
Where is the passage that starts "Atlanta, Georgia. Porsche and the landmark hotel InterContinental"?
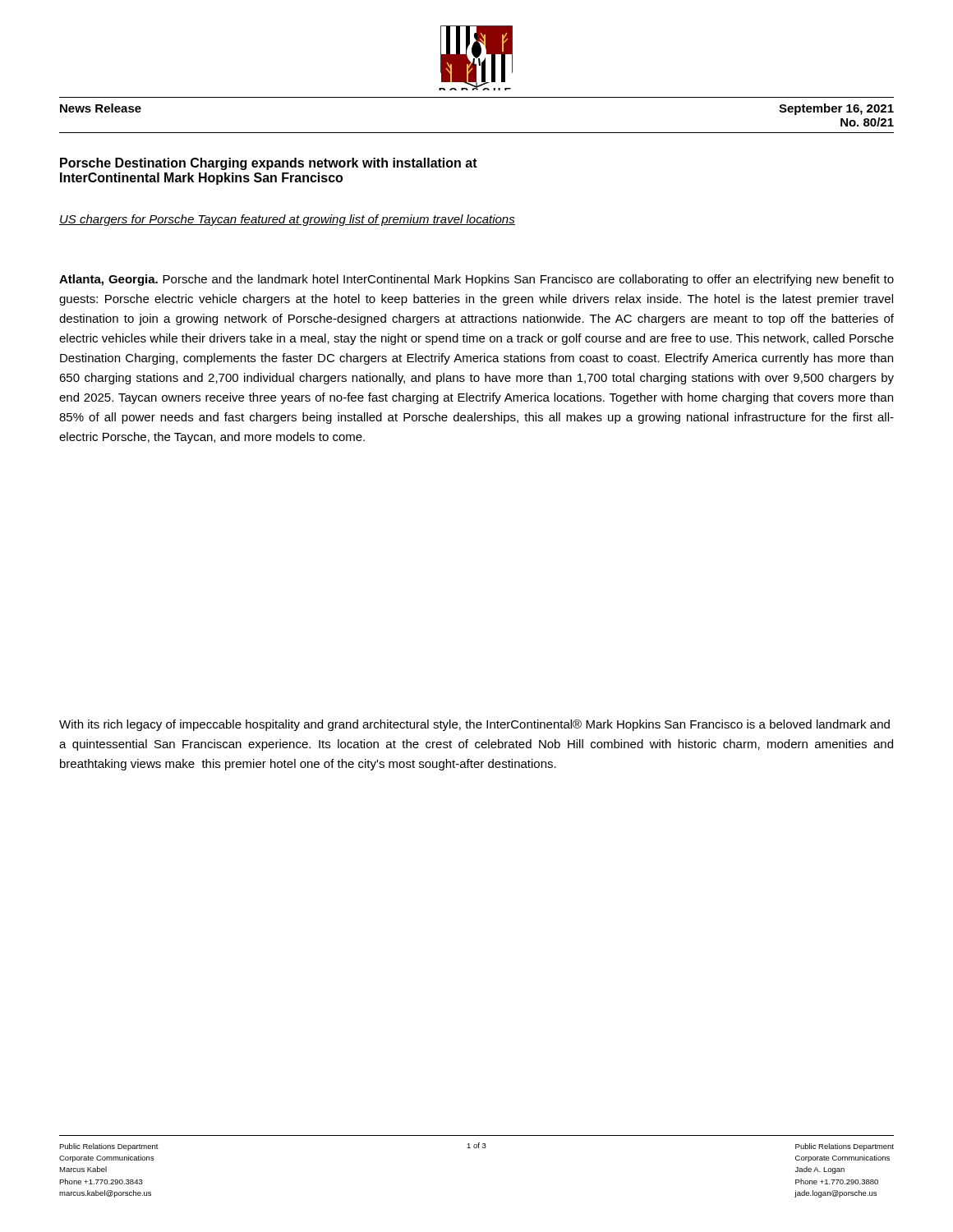pos(476,358)
